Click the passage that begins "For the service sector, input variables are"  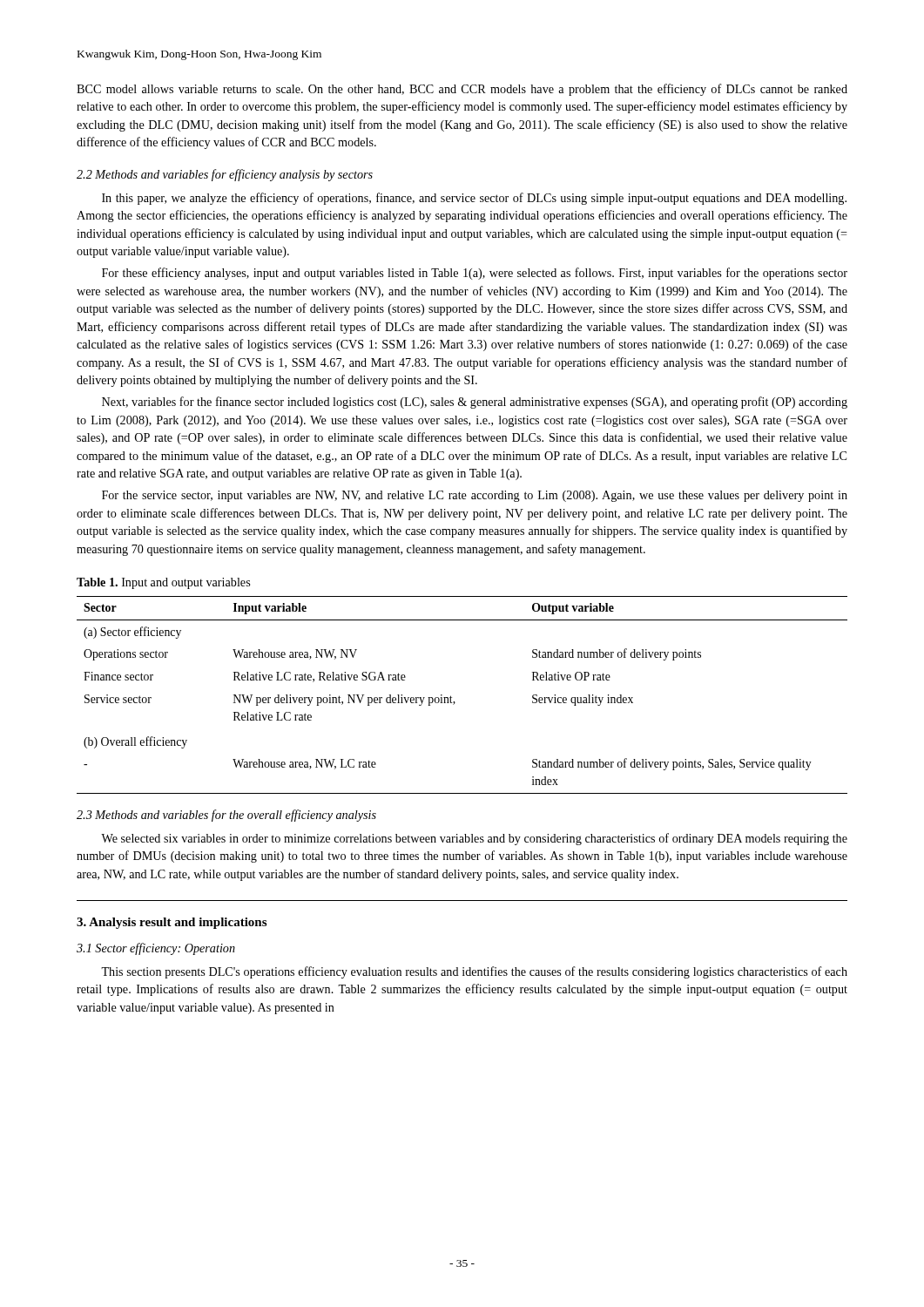click(462, 522)
